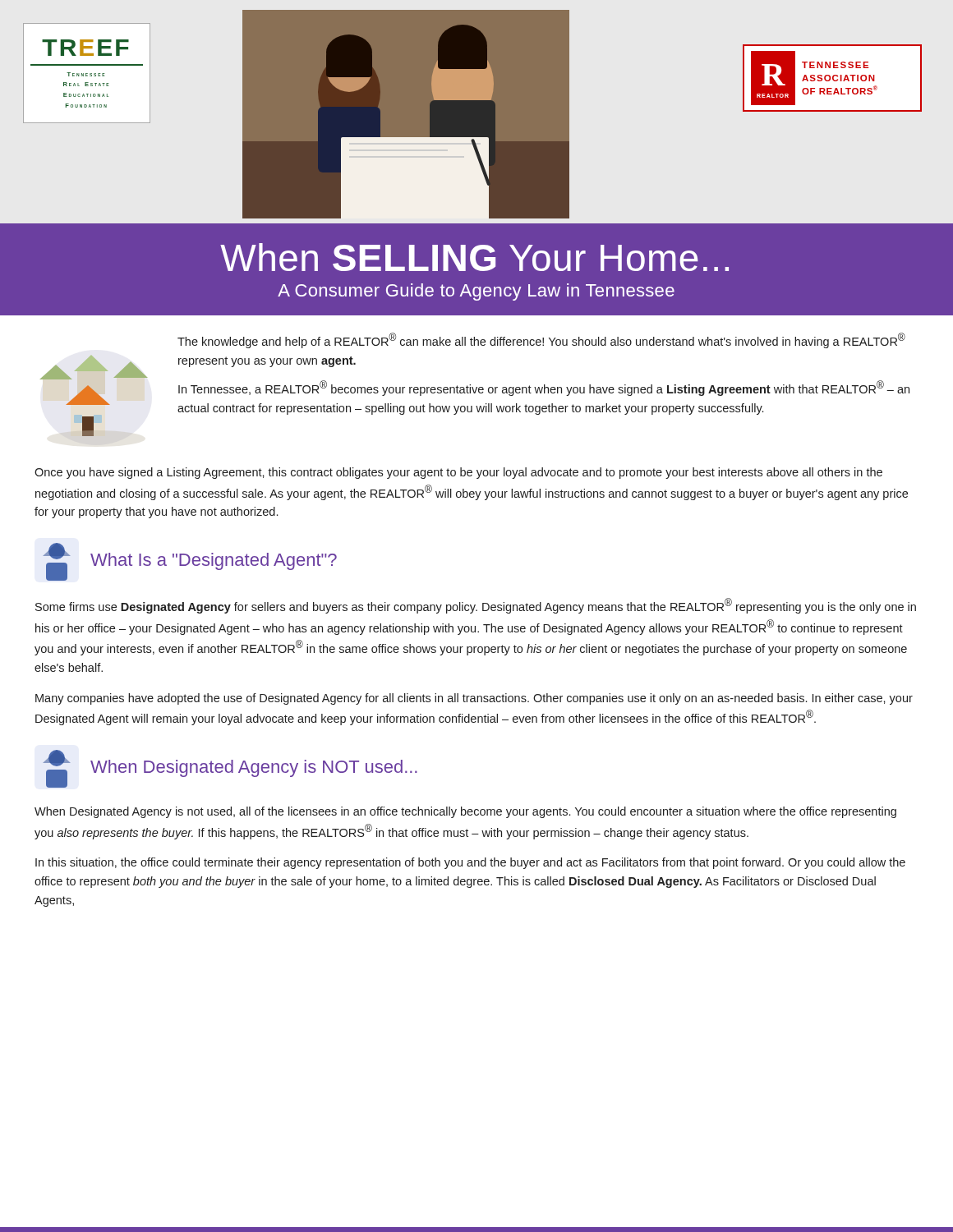Locate the block of text that opens with "Many companies have adopted"

[474, 708]
